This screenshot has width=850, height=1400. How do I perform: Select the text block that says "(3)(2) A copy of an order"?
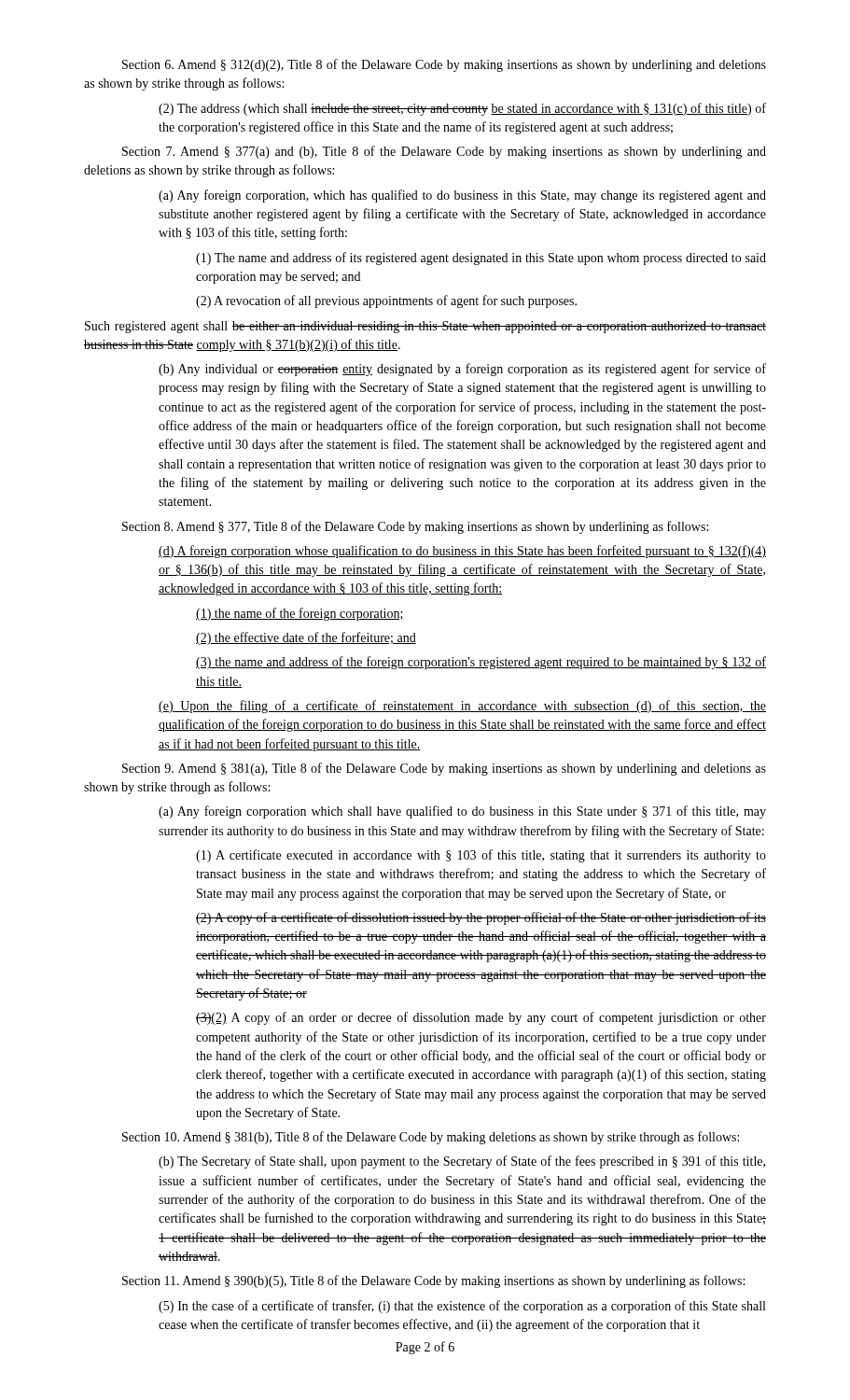click(425, 1066)
